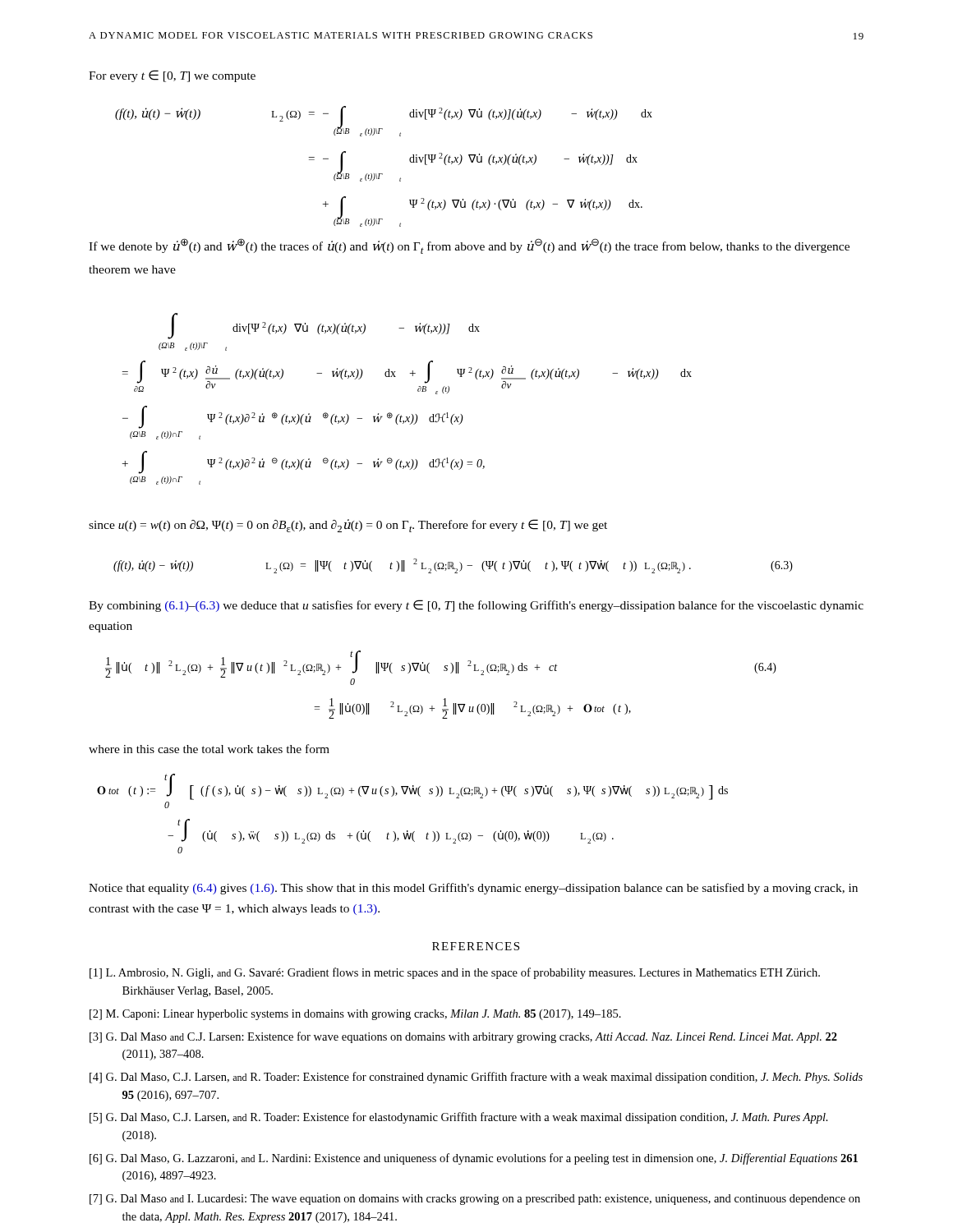Viewport: 953px width, 1232px height.
Task: Find a section header
Action: pos(476,946)
